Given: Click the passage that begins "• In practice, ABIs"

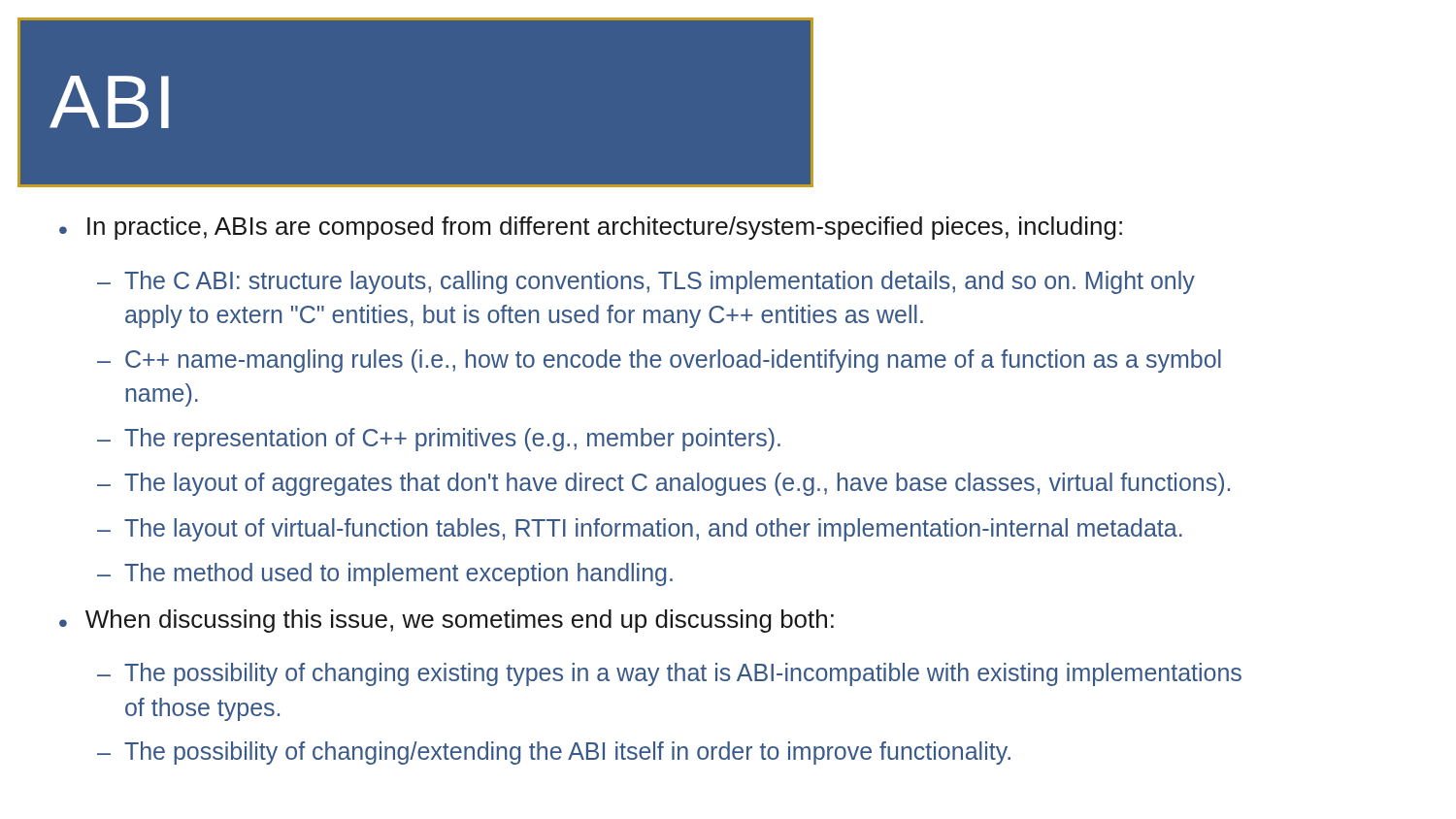Looking at the screenshot, I should [591, 229].
